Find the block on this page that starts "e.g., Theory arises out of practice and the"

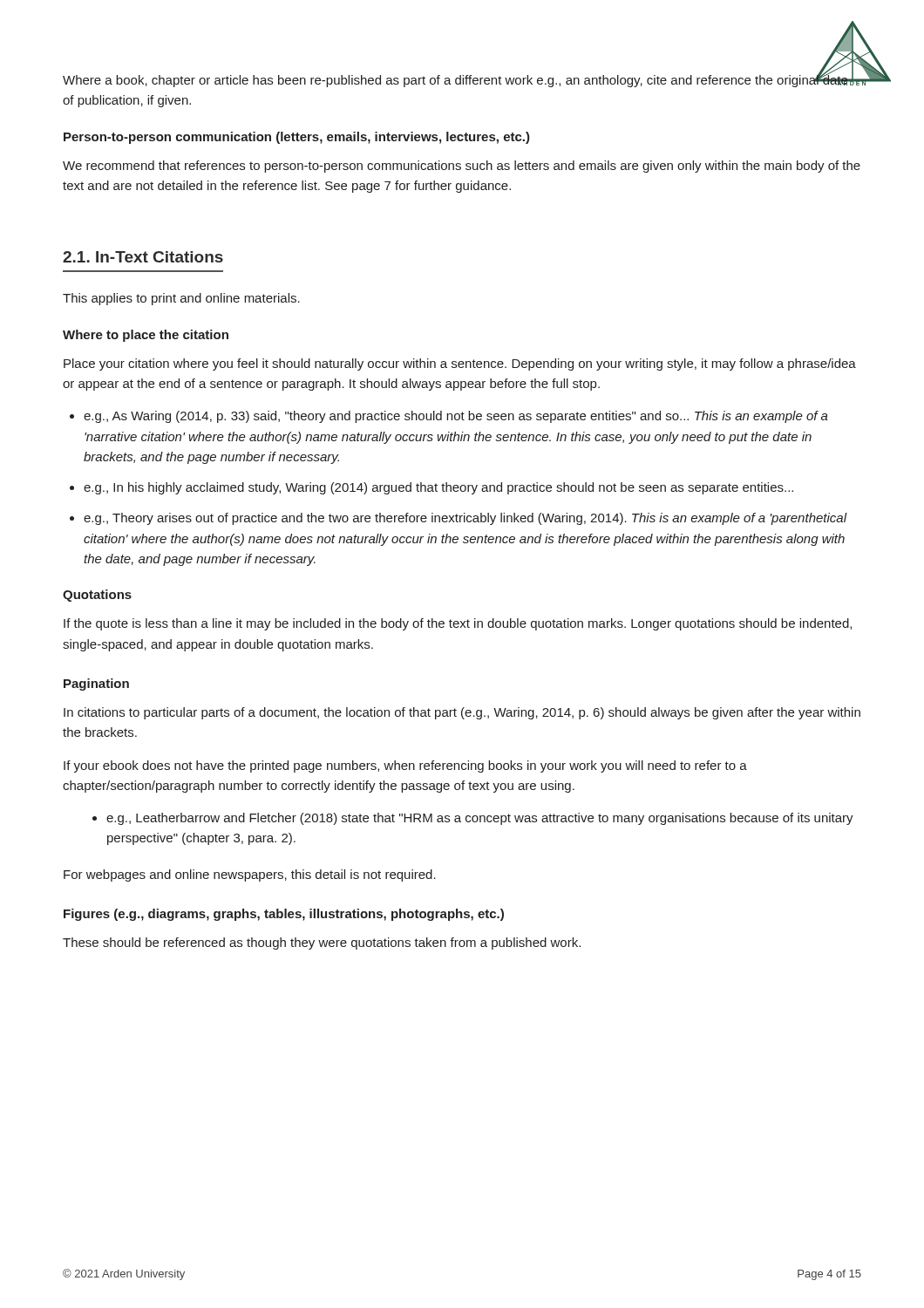pos(472,538)
